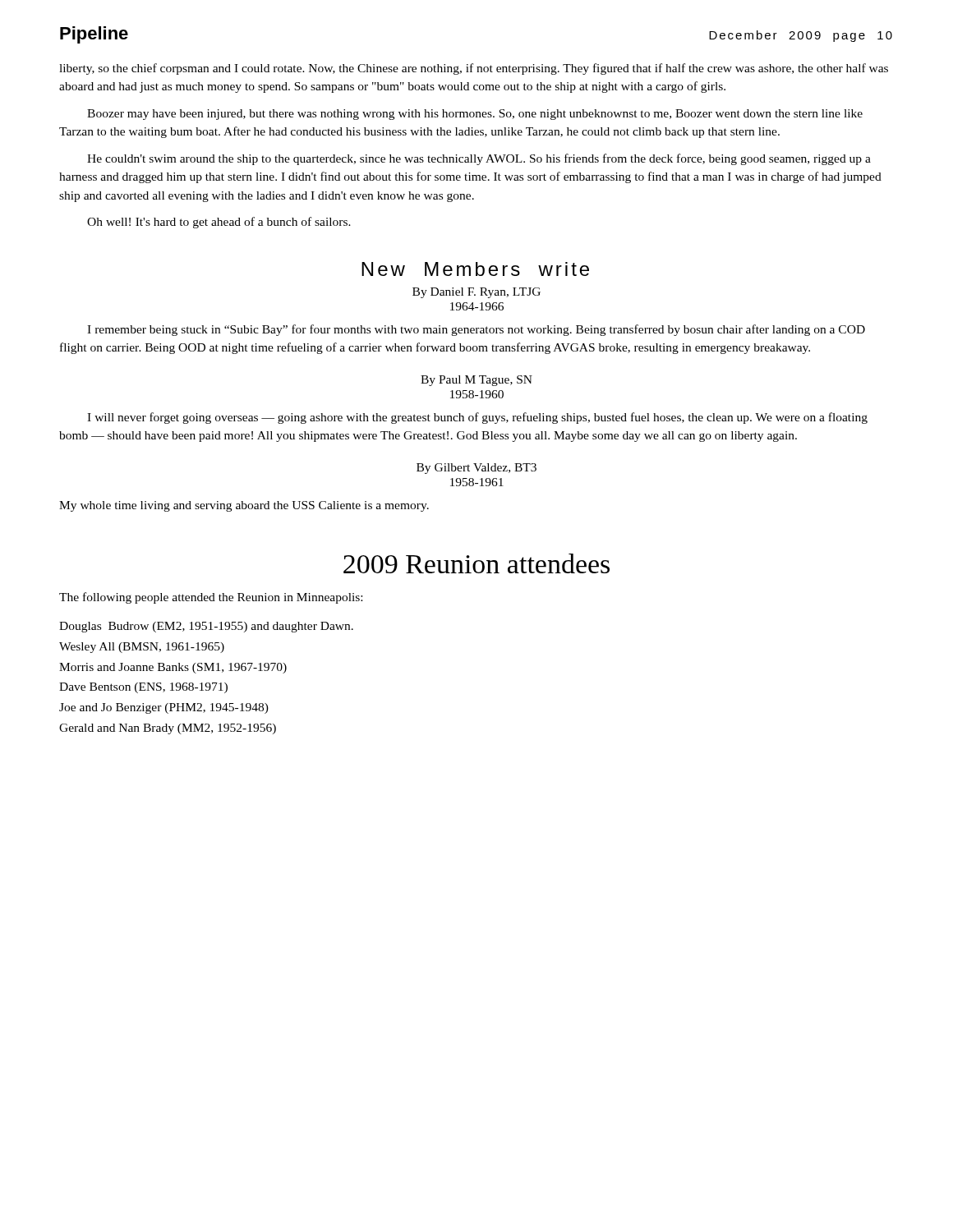Locate the text block that reads "I will never forget going overseas"
Image resolution: width=953 pixels, height=1232 pixels.
[463, 426]
